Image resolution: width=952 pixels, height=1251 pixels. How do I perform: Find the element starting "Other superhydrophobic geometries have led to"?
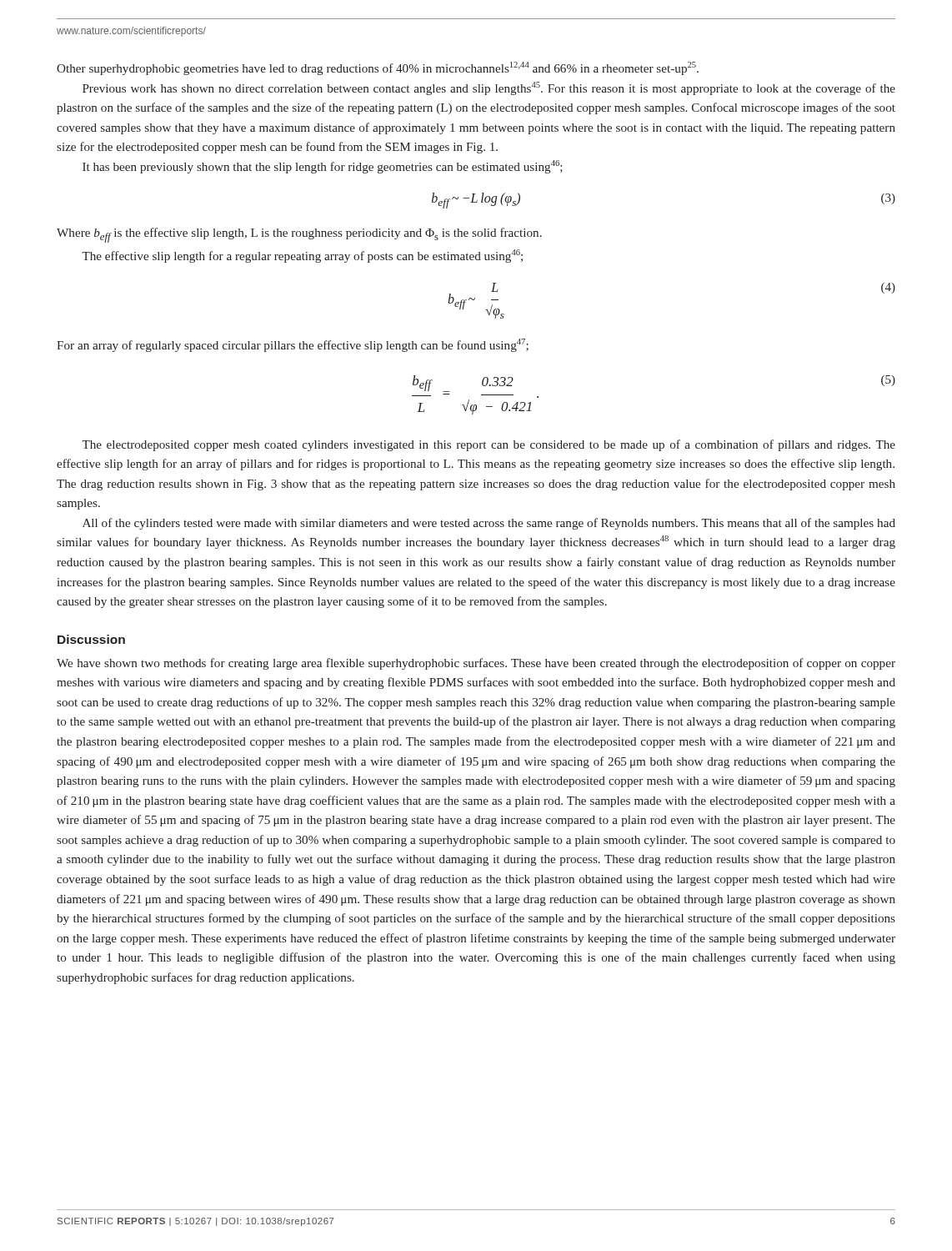[x=476, y=117]
